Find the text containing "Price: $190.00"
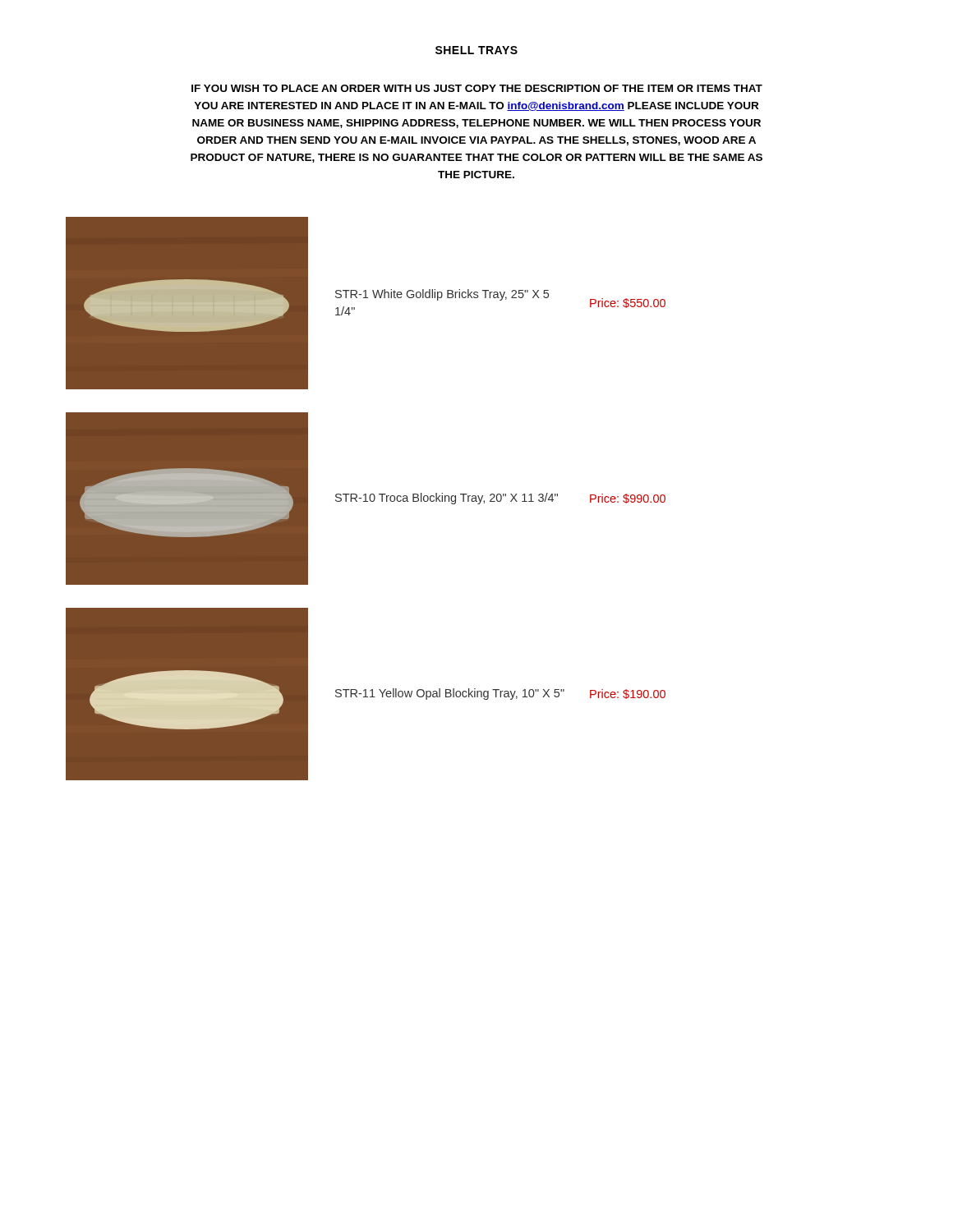The width and height of the screenshot is (953, 1232). (x=627, y=694)
